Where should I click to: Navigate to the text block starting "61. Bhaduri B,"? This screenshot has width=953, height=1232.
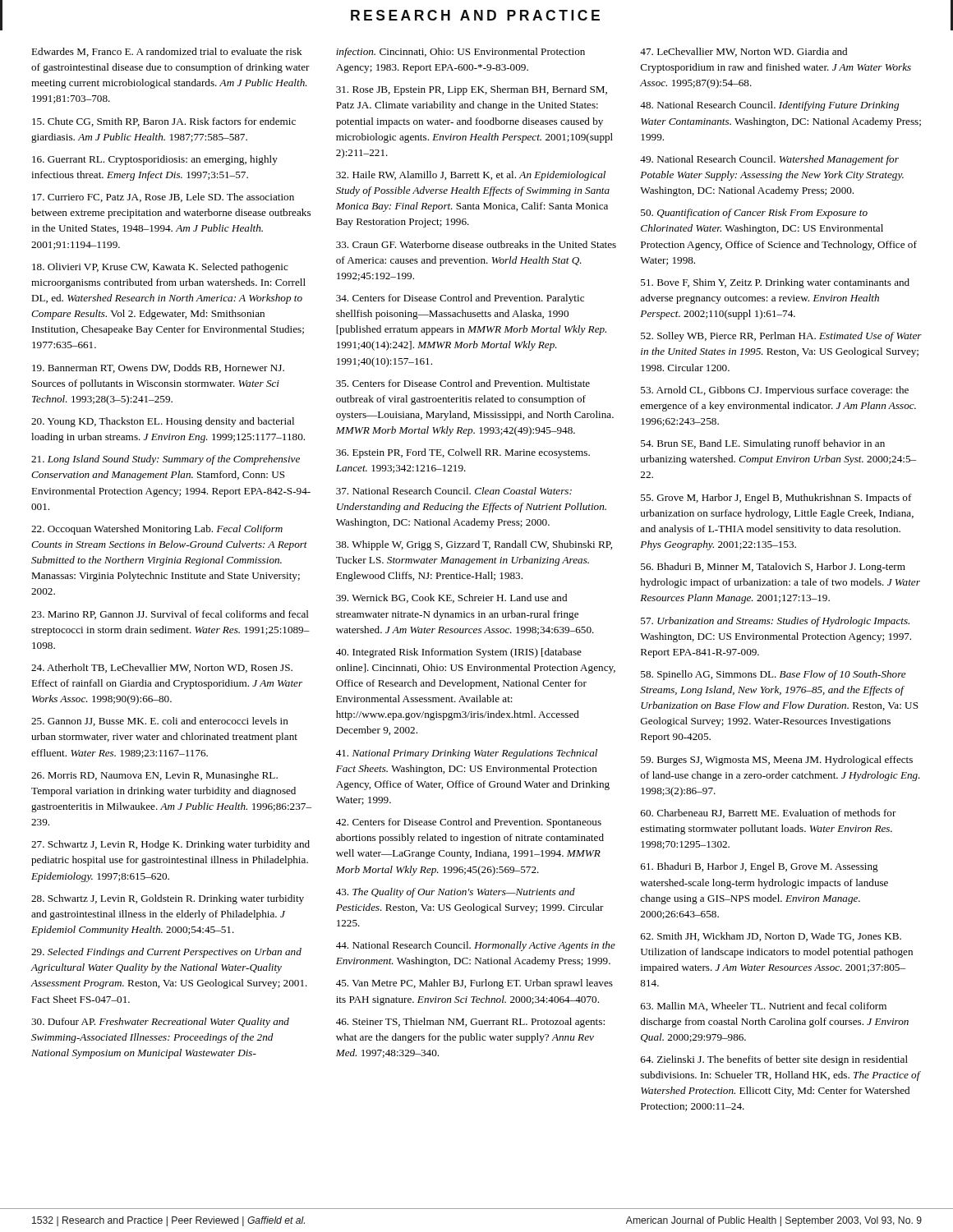(x=764, y=890)
